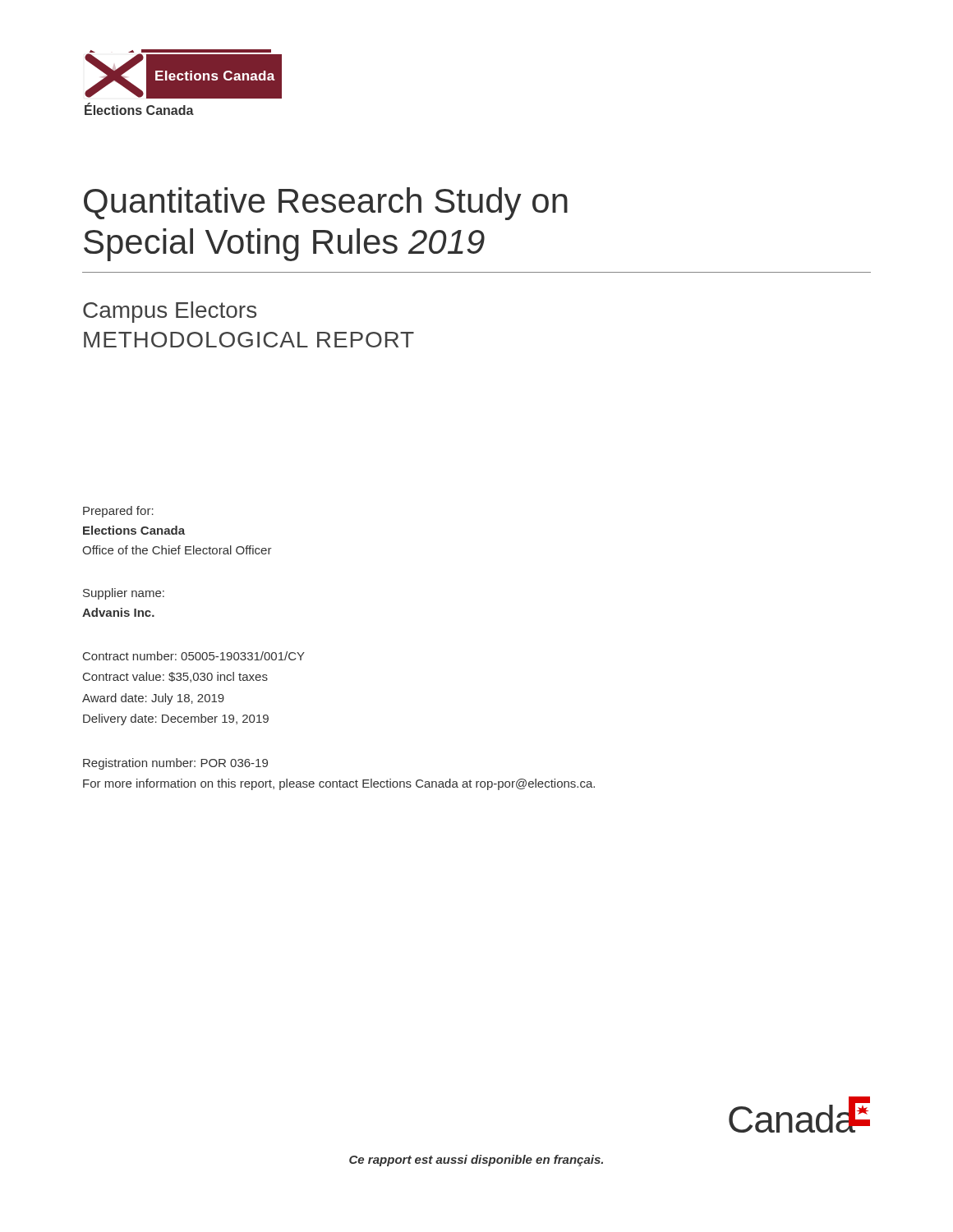Viewport: 953px width, 1232px height.
Task: Find the title
Action: tap(476, 222)
